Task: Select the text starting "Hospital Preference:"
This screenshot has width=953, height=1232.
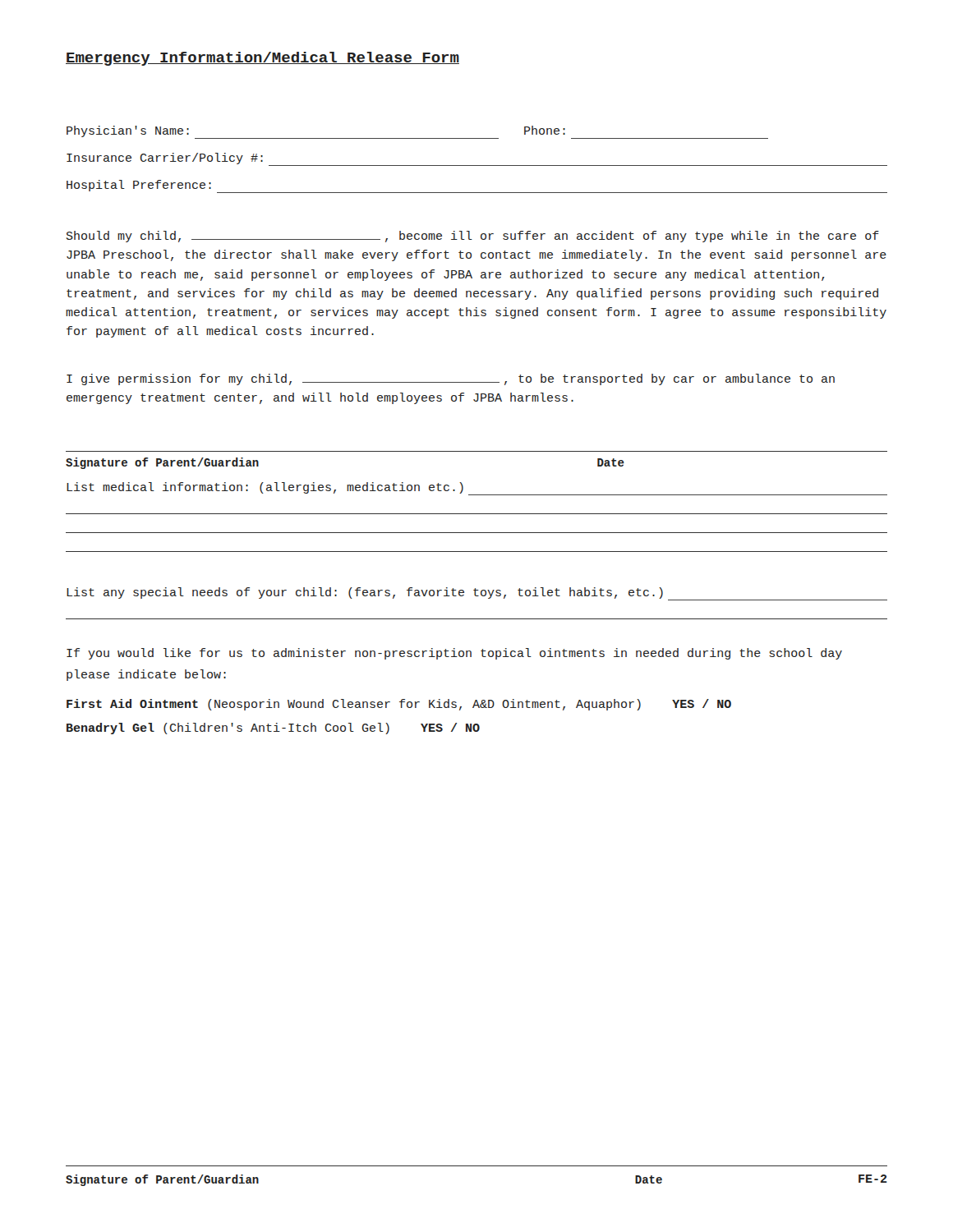Action: click(x=476, y=185)
